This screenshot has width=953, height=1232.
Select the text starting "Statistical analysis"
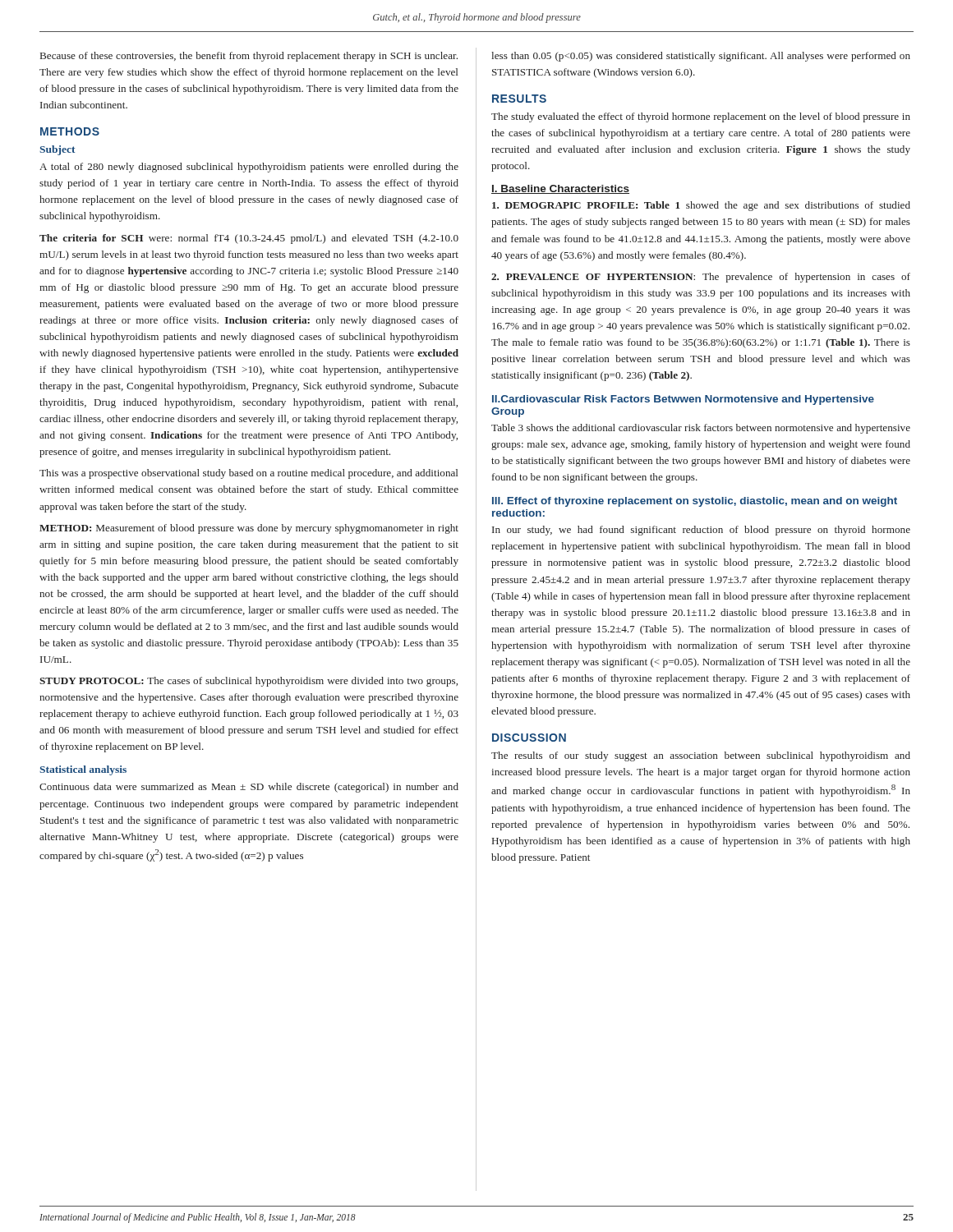click(83, 770)
